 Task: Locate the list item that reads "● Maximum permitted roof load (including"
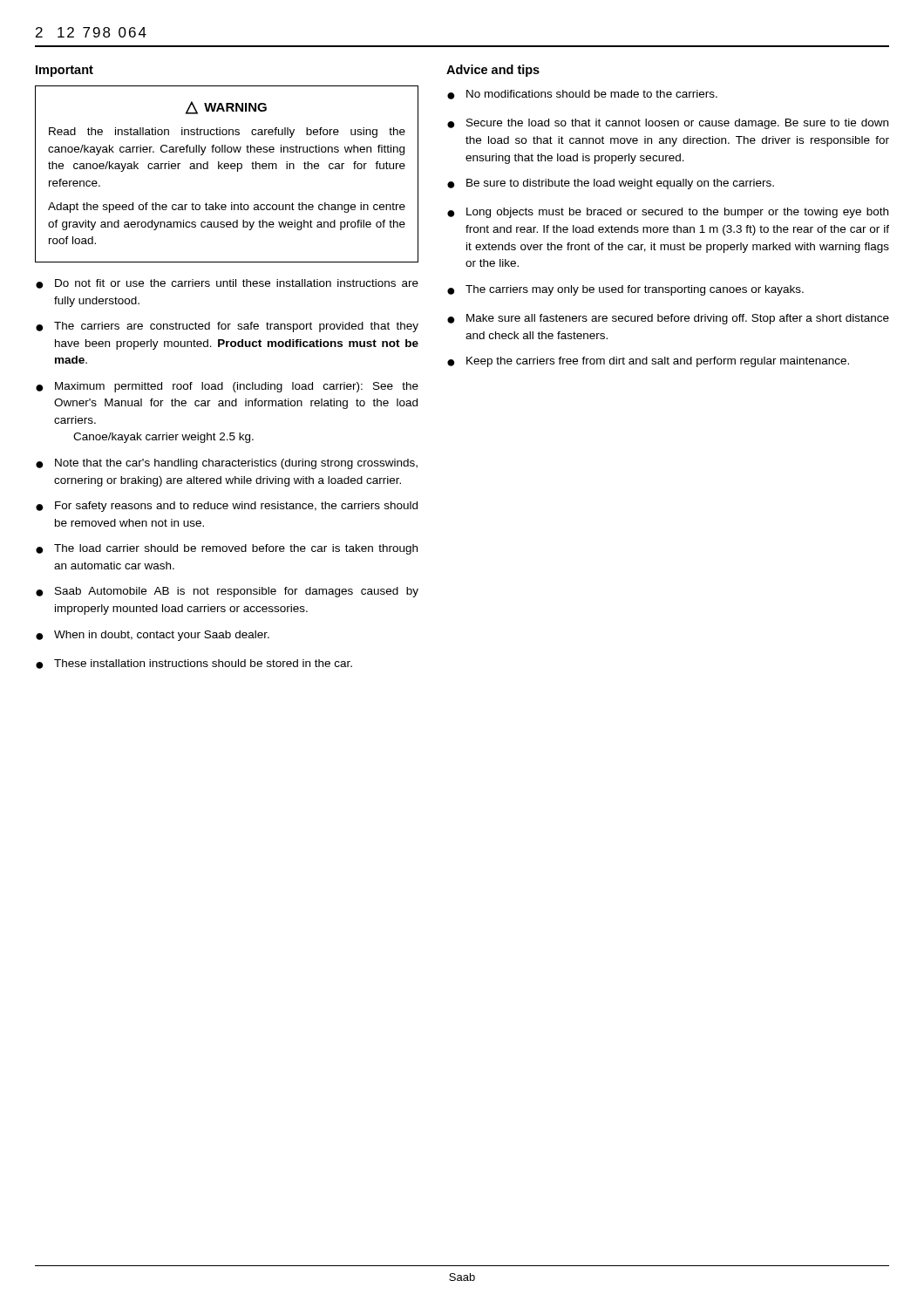(227, 411)
